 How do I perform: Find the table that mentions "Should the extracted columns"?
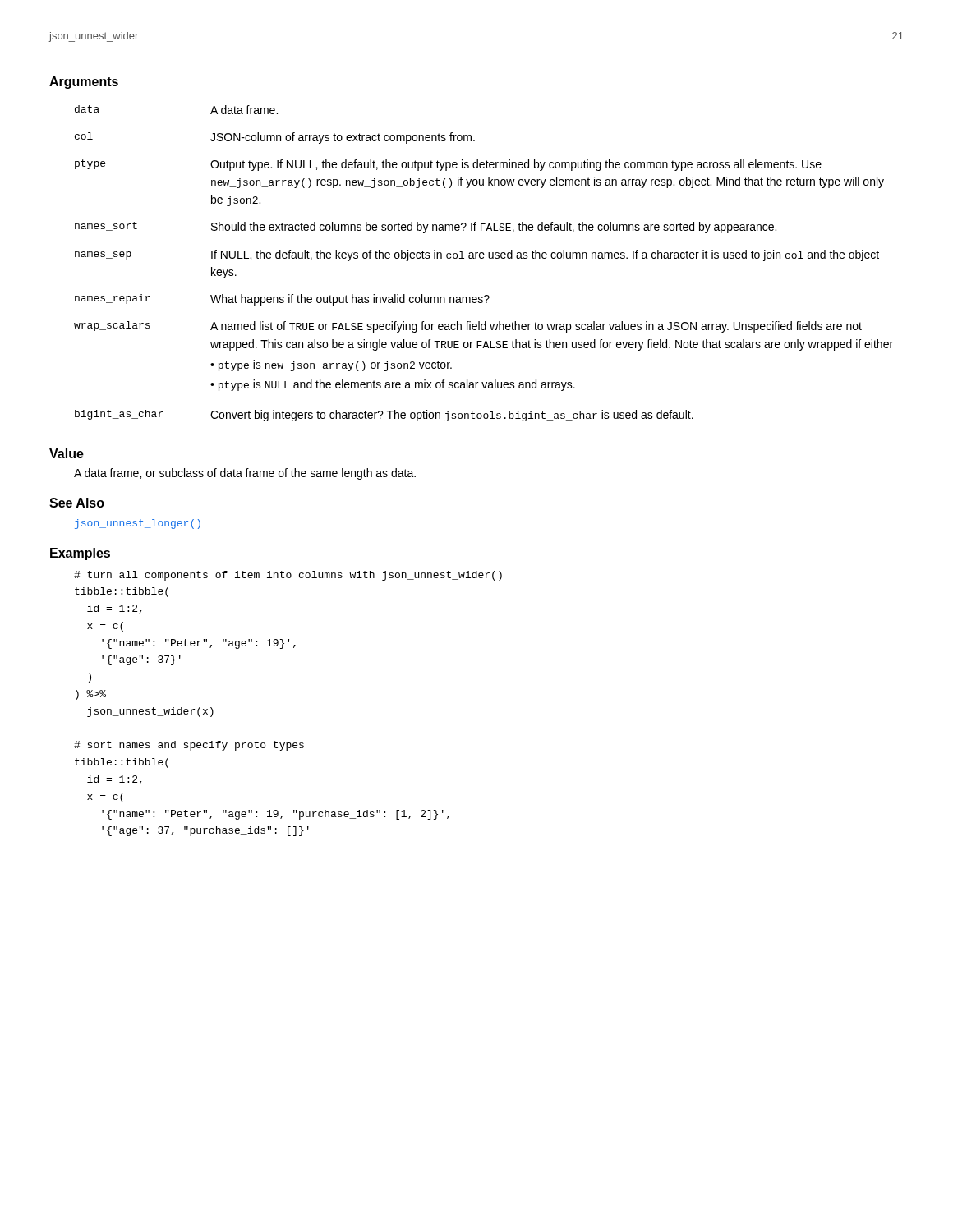click(476, 264)
